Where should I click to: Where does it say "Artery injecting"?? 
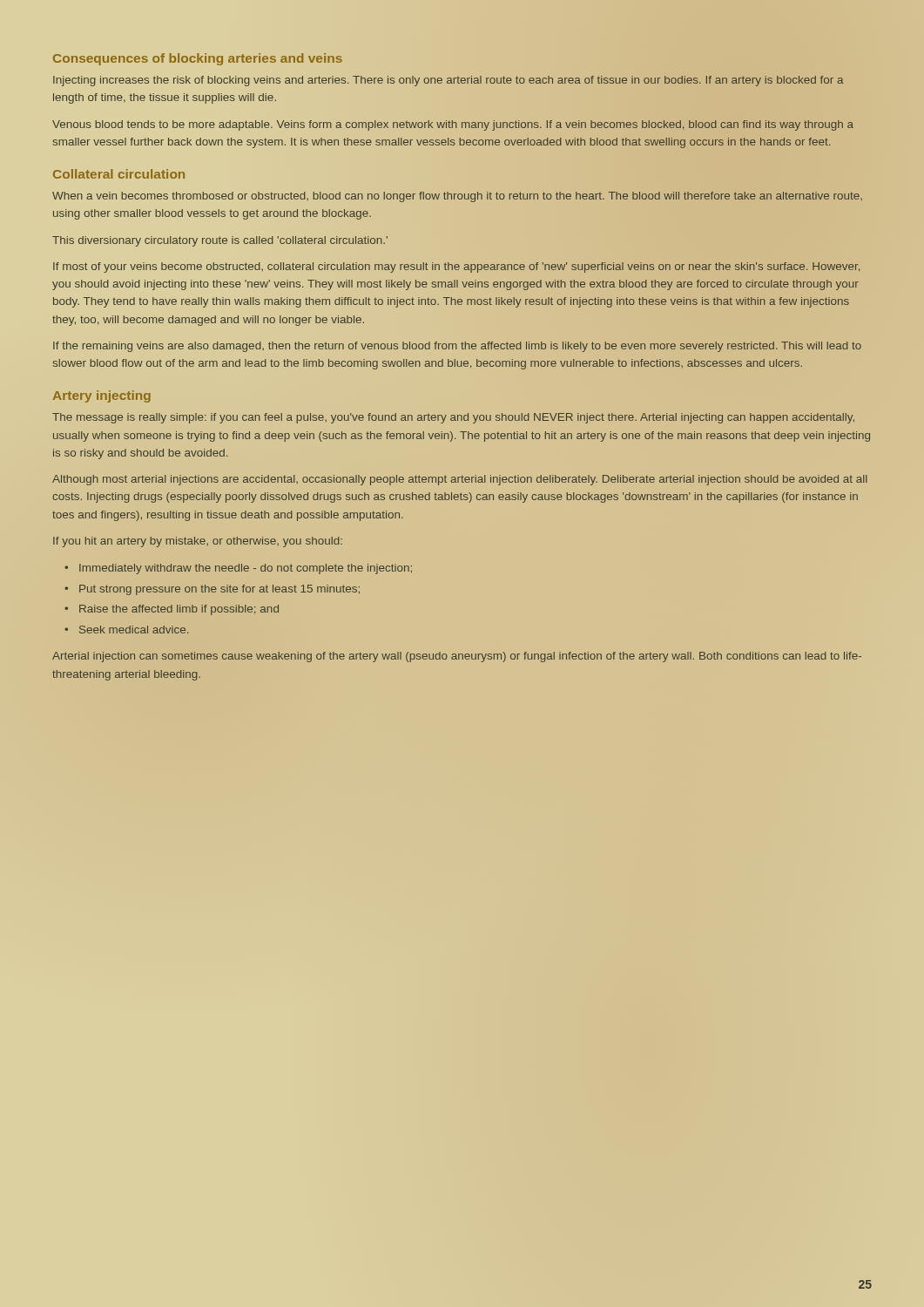coord(102,395)
